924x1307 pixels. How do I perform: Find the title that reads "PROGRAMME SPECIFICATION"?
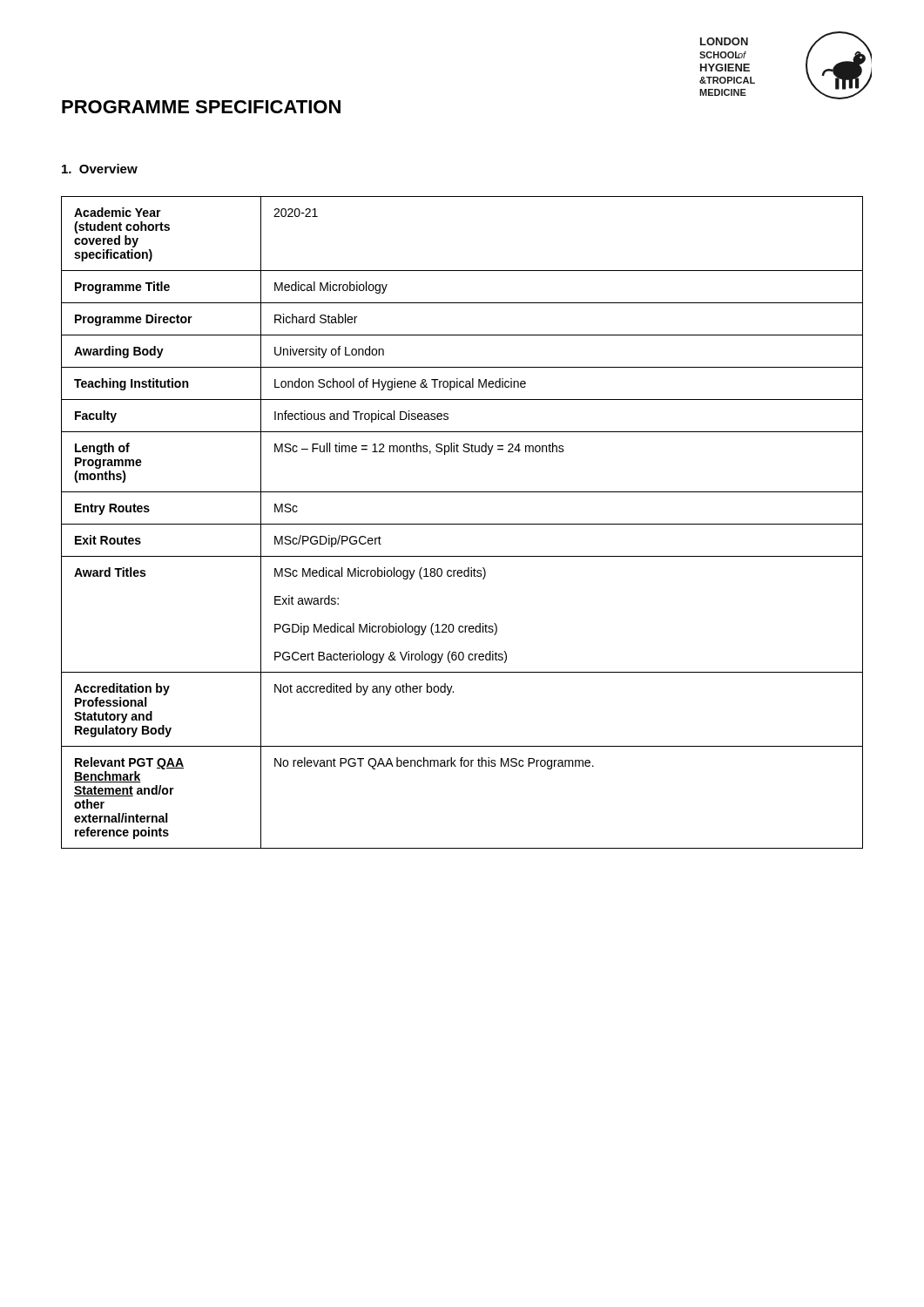tap(201, 107)
